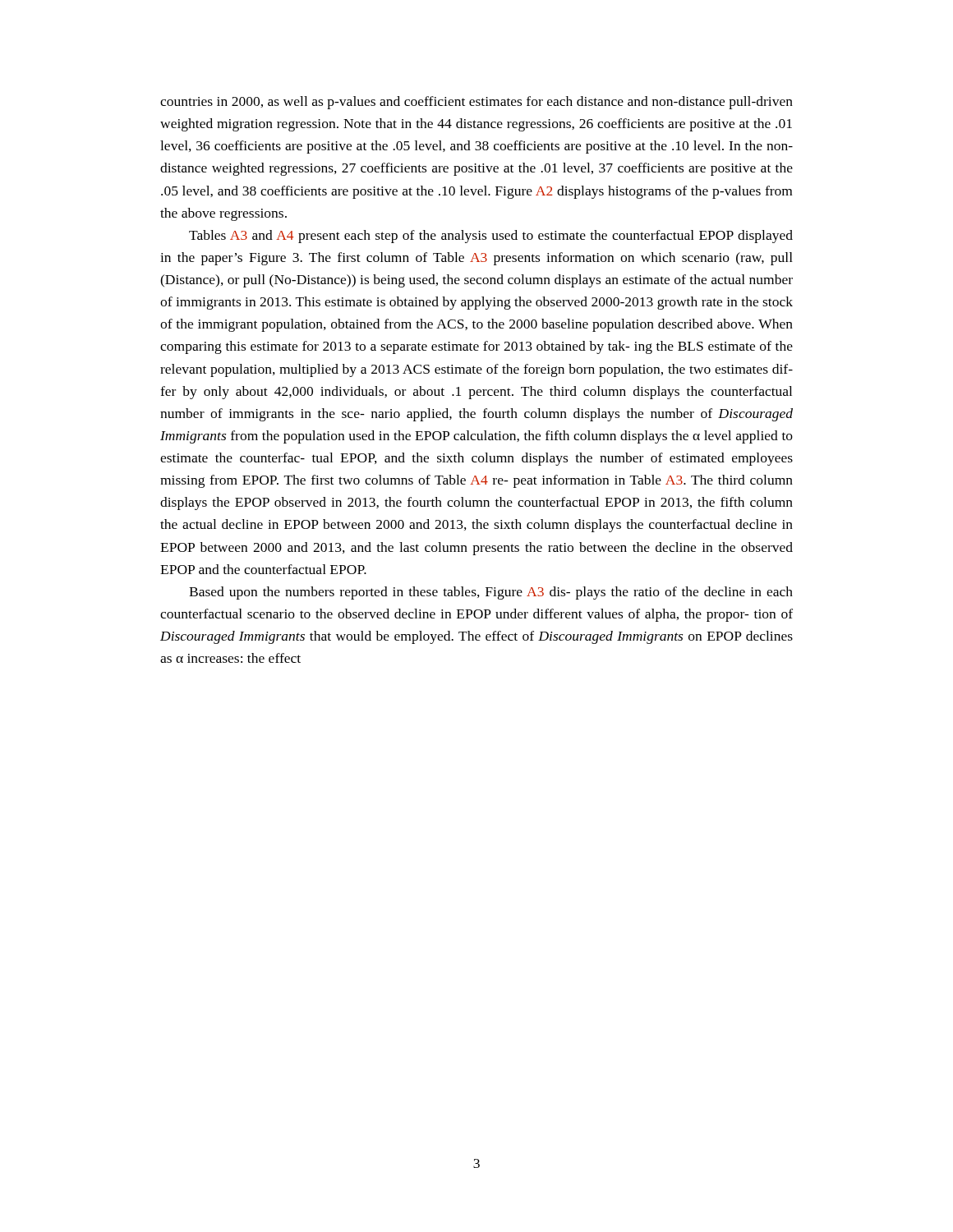Image resolution: width=953 pixels, height=1232 pixels.
Task: Click on the text starting "Tables A3 and"
Action: pyautogui.click(x=476, y=402)
